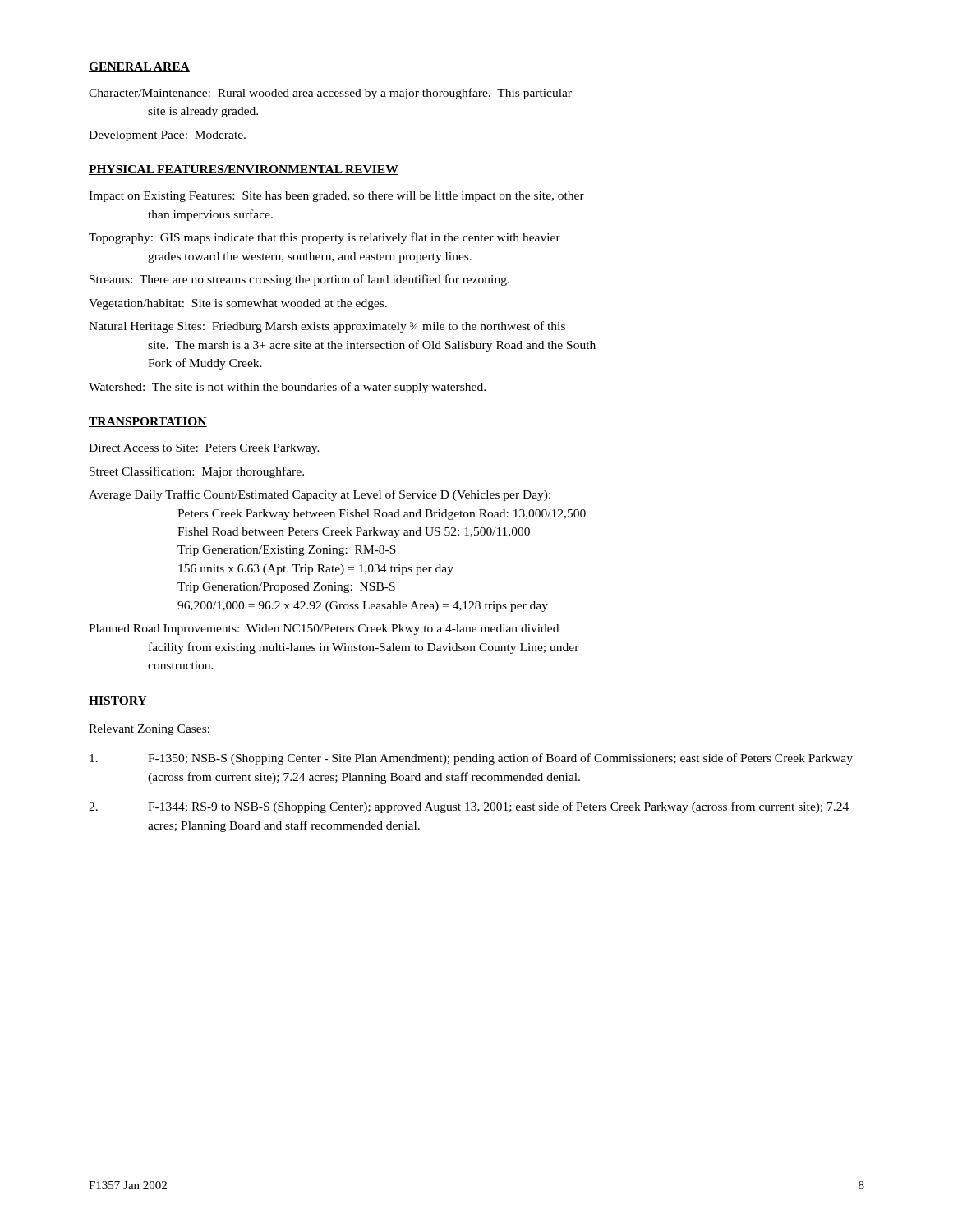Navigate to the passage starting "GENERAL AREA"
Screen dimensions: 1232x953
click(139, 66)
